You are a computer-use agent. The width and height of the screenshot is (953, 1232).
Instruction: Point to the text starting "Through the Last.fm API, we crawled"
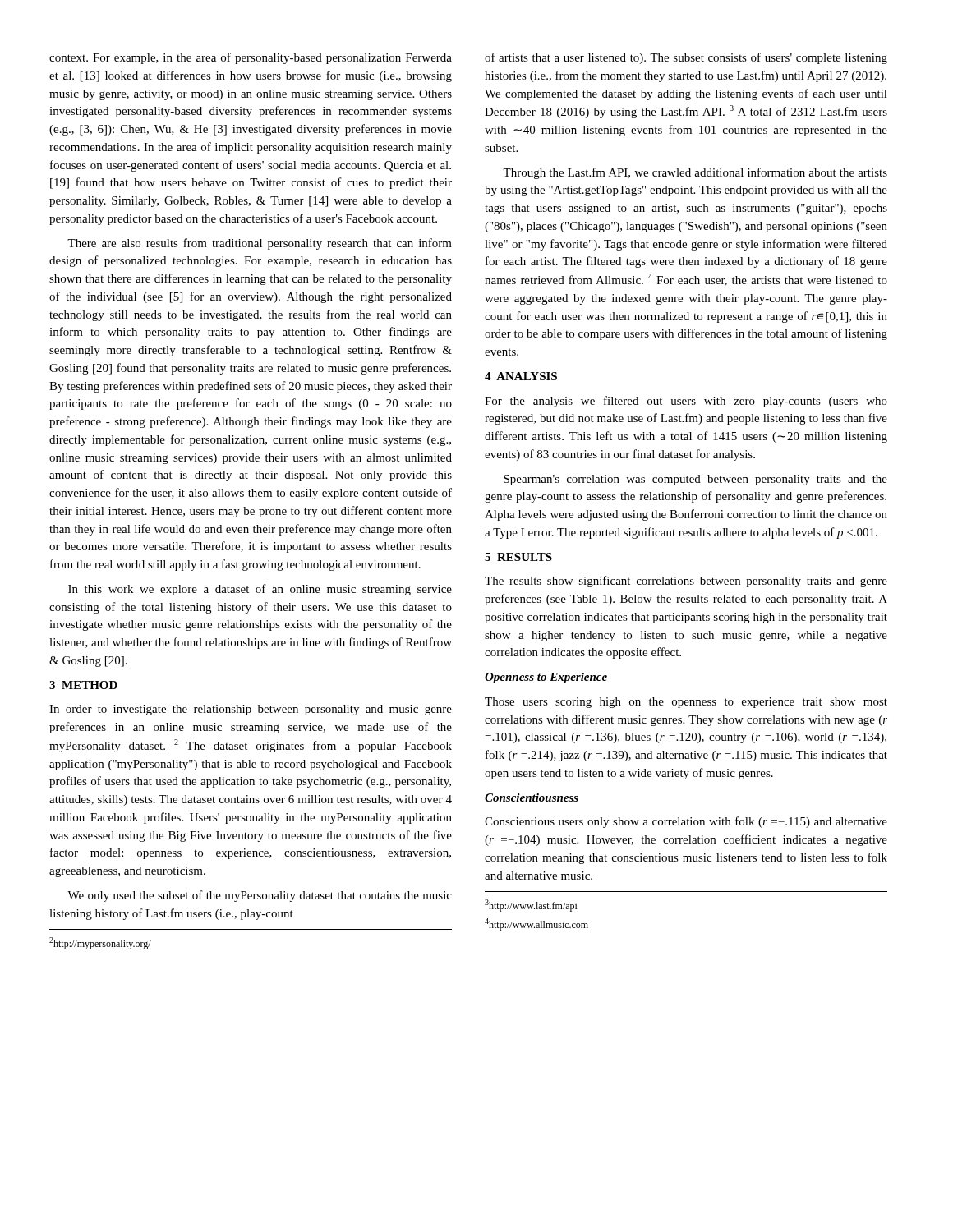[686, 263]
